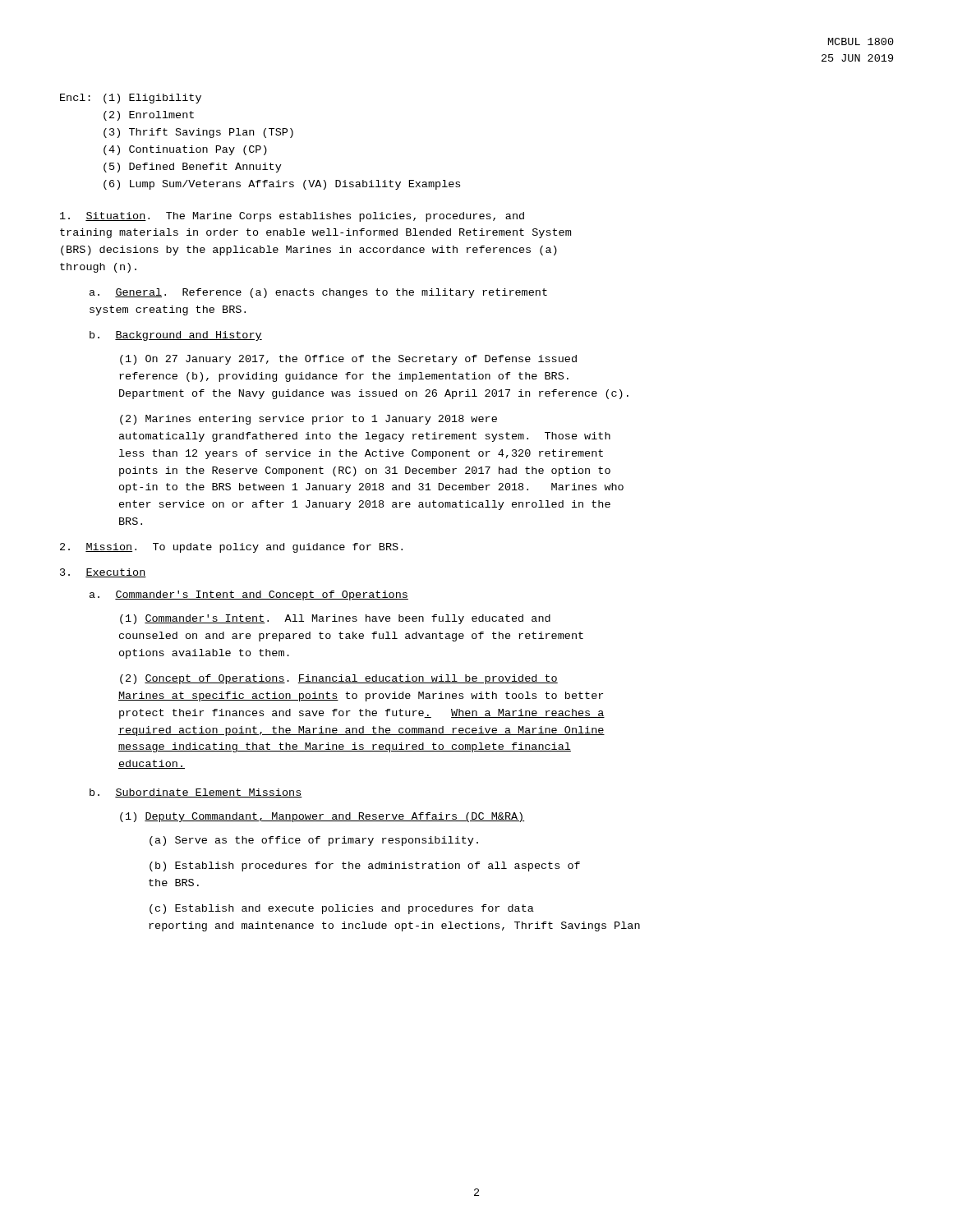Point to "3. Execution"
The image size is (953, 1232).
tap(102, 573)
